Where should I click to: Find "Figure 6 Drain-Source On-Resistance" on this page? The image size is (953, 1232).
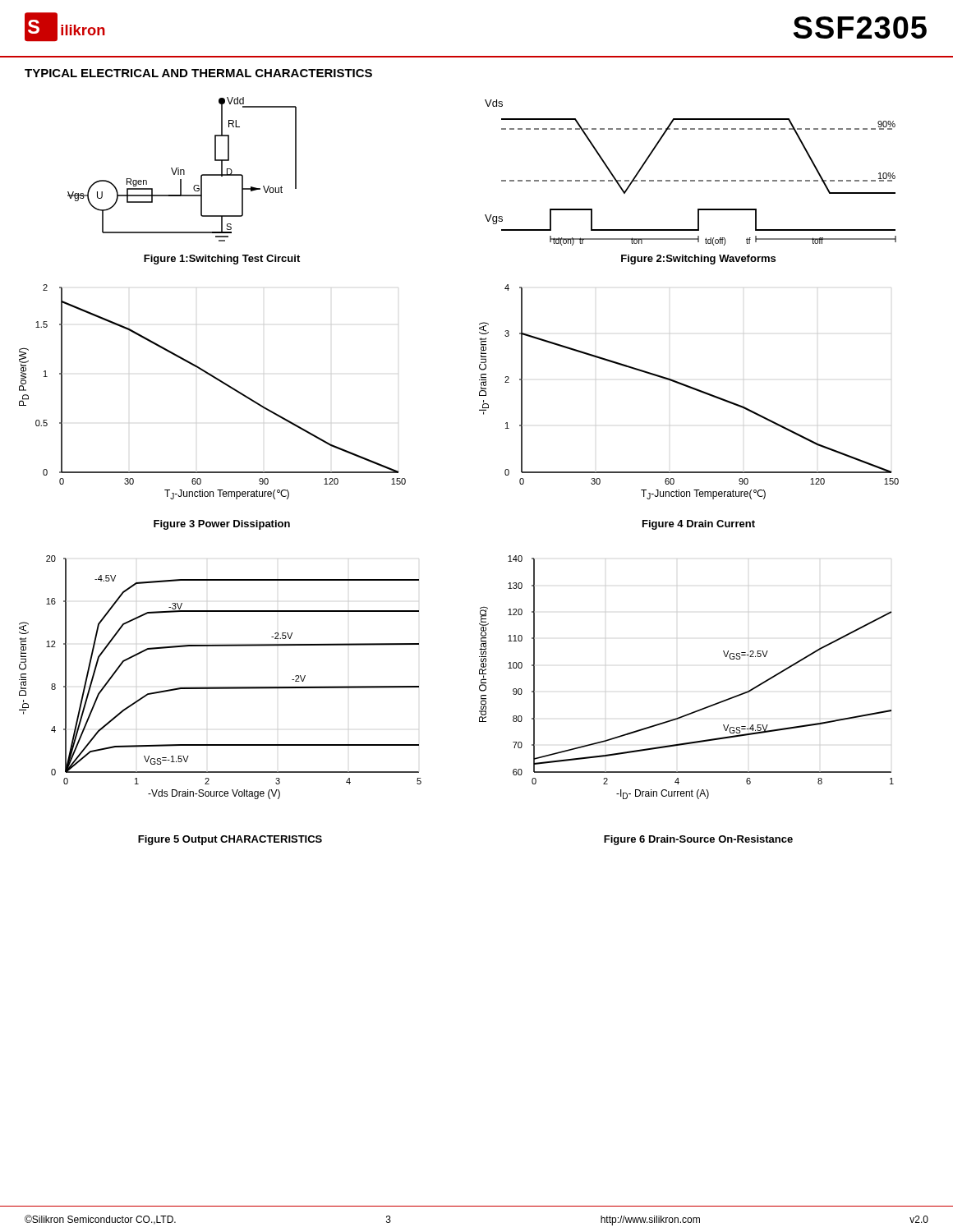click(x=698, y=839)
